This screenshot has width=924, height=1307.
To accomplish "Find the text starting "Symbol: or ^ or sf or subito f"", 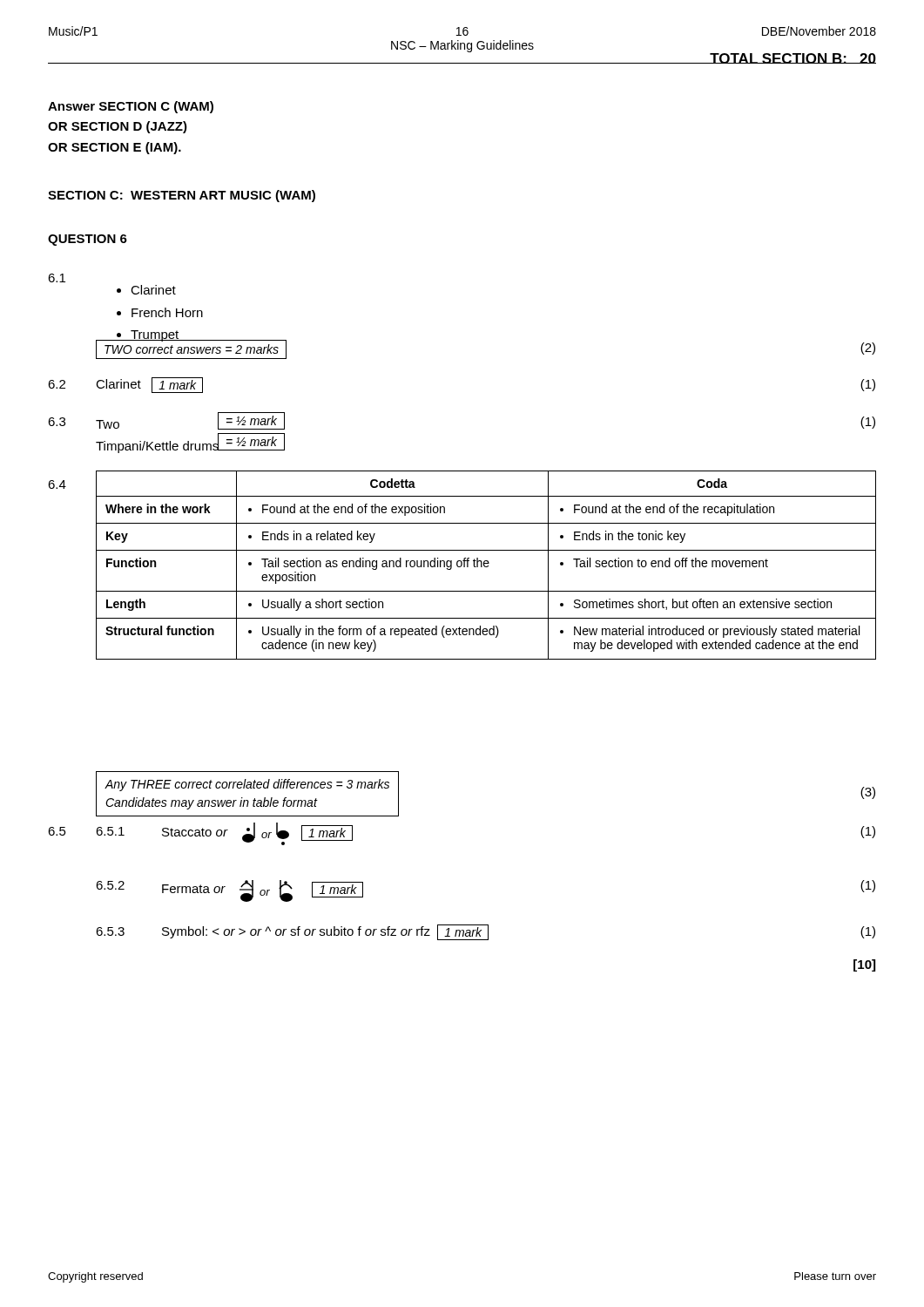I will [x=325, y=932].
